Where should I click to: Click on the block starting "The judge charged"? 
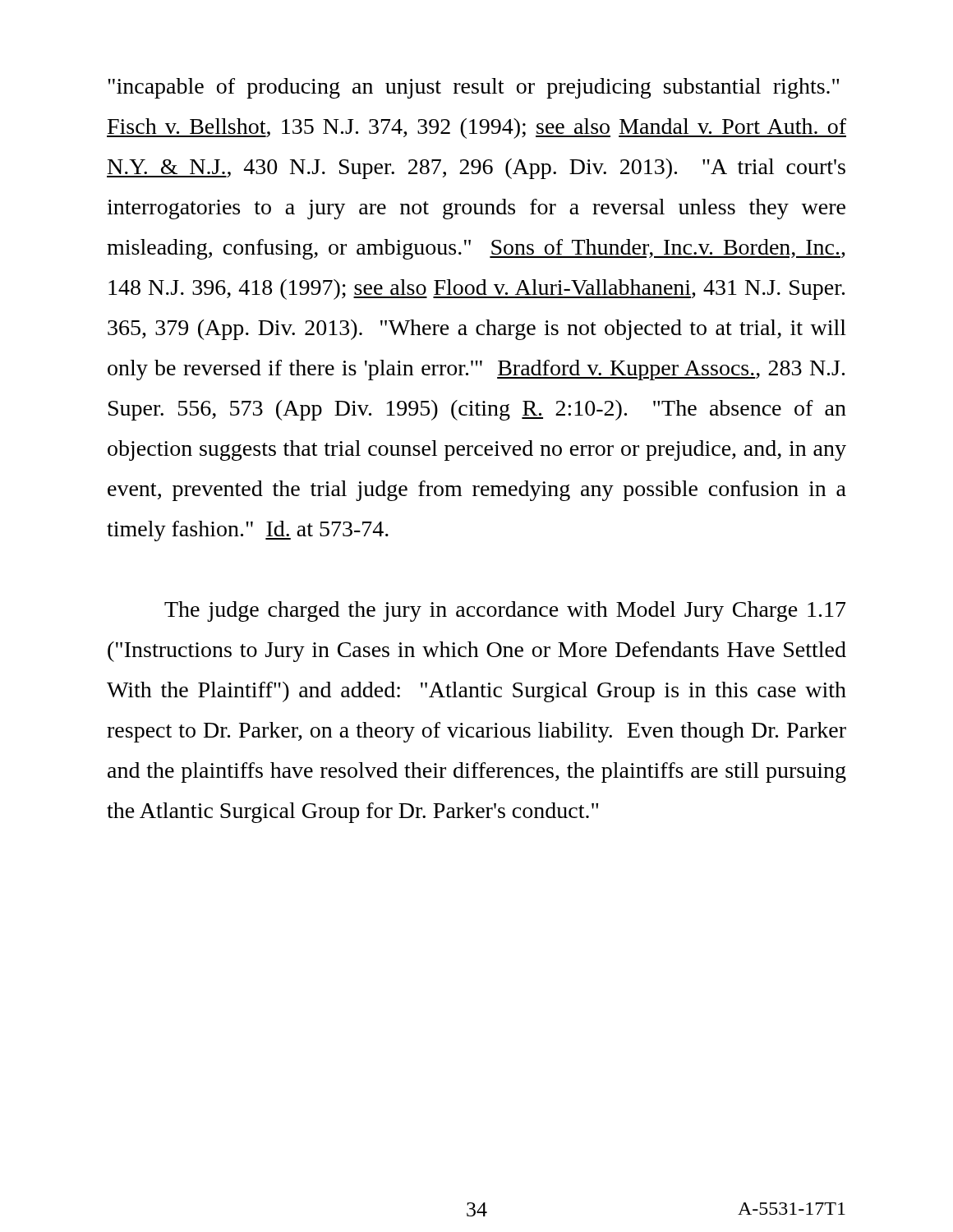click(x=505, y=611)
